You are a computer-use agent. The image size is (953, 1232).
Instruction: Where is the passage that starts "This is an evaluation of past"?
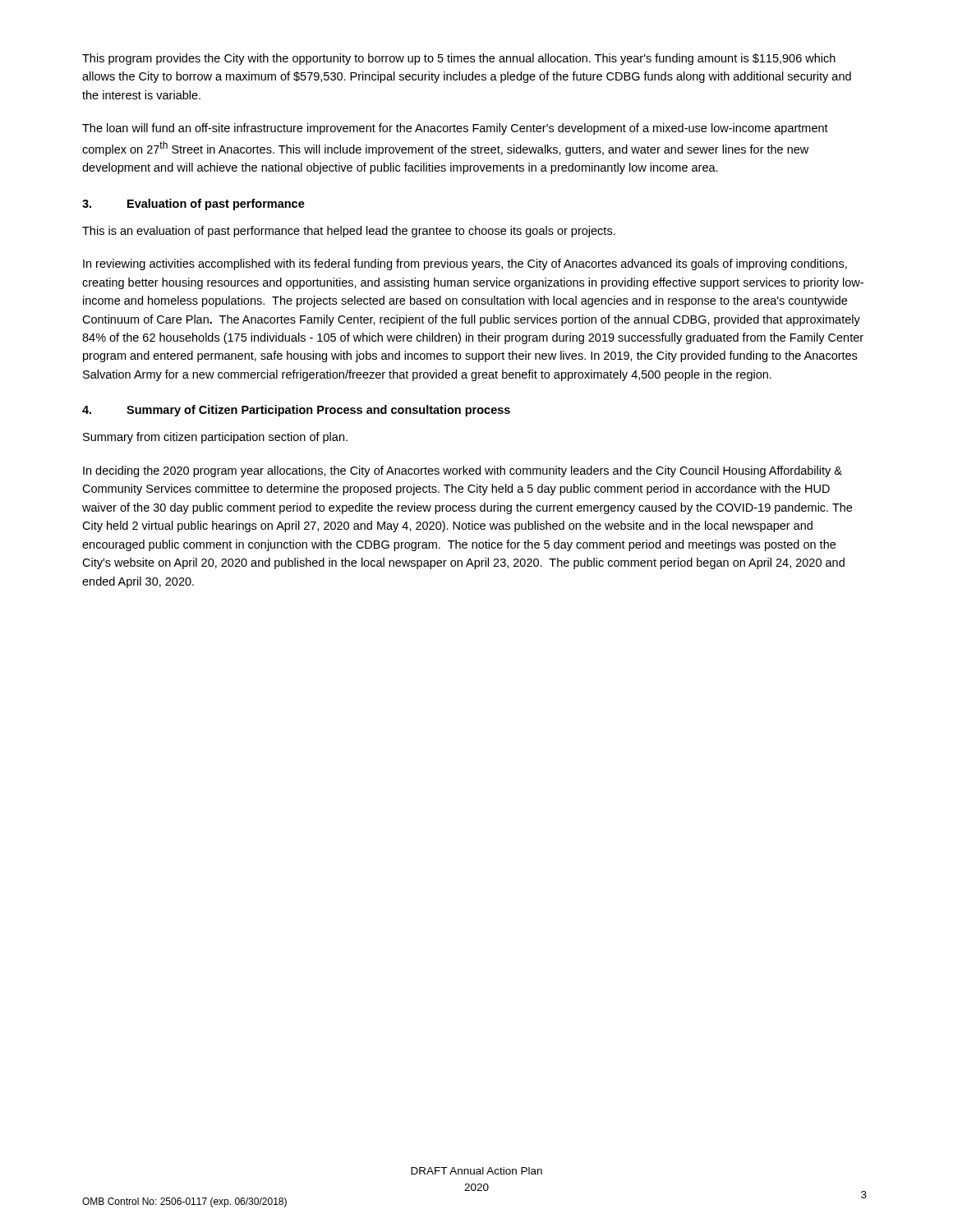[349, 231]
